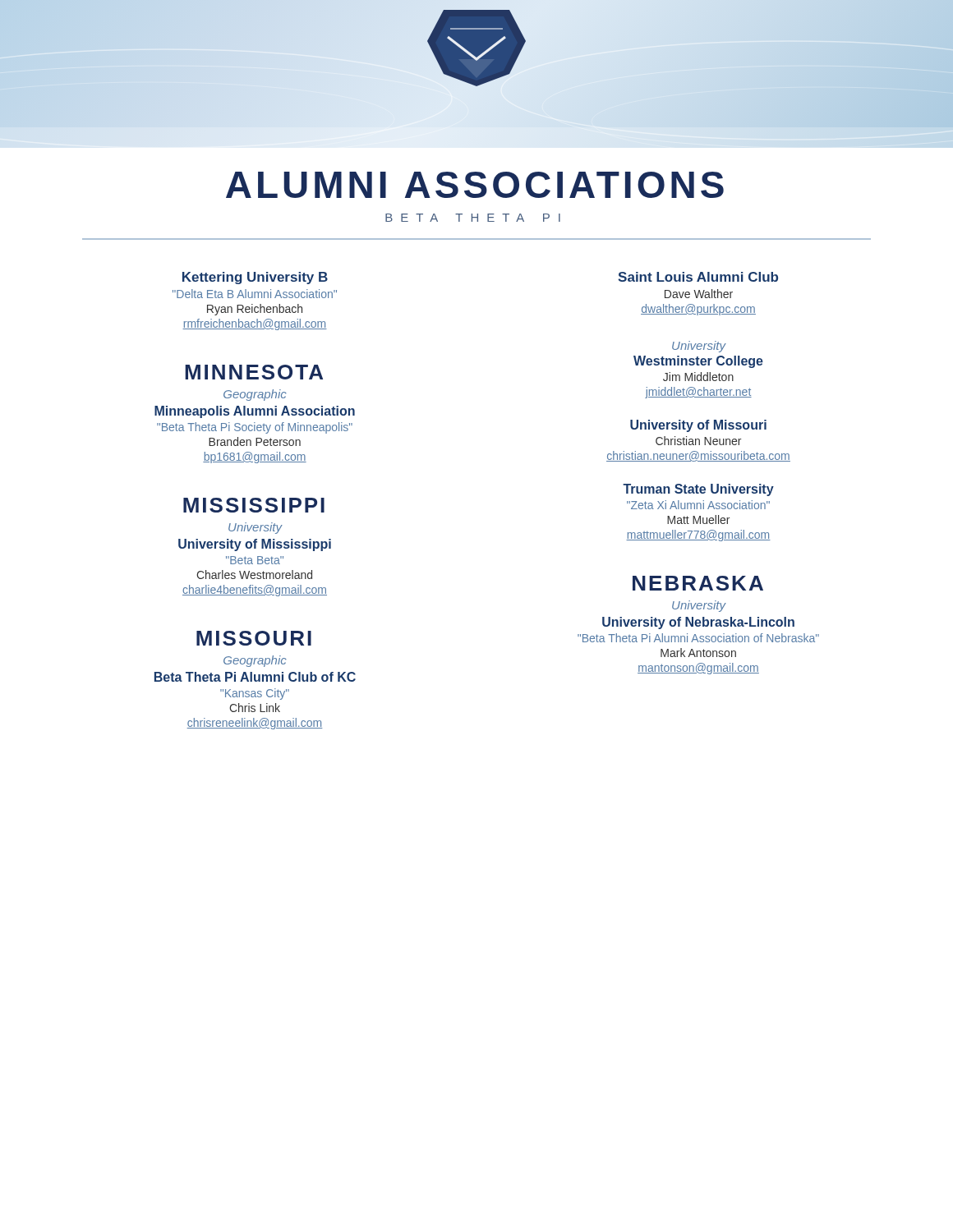Locate the text "Dave Walther"
This screenshot has height=1232, width=953.
click(698, 294)
